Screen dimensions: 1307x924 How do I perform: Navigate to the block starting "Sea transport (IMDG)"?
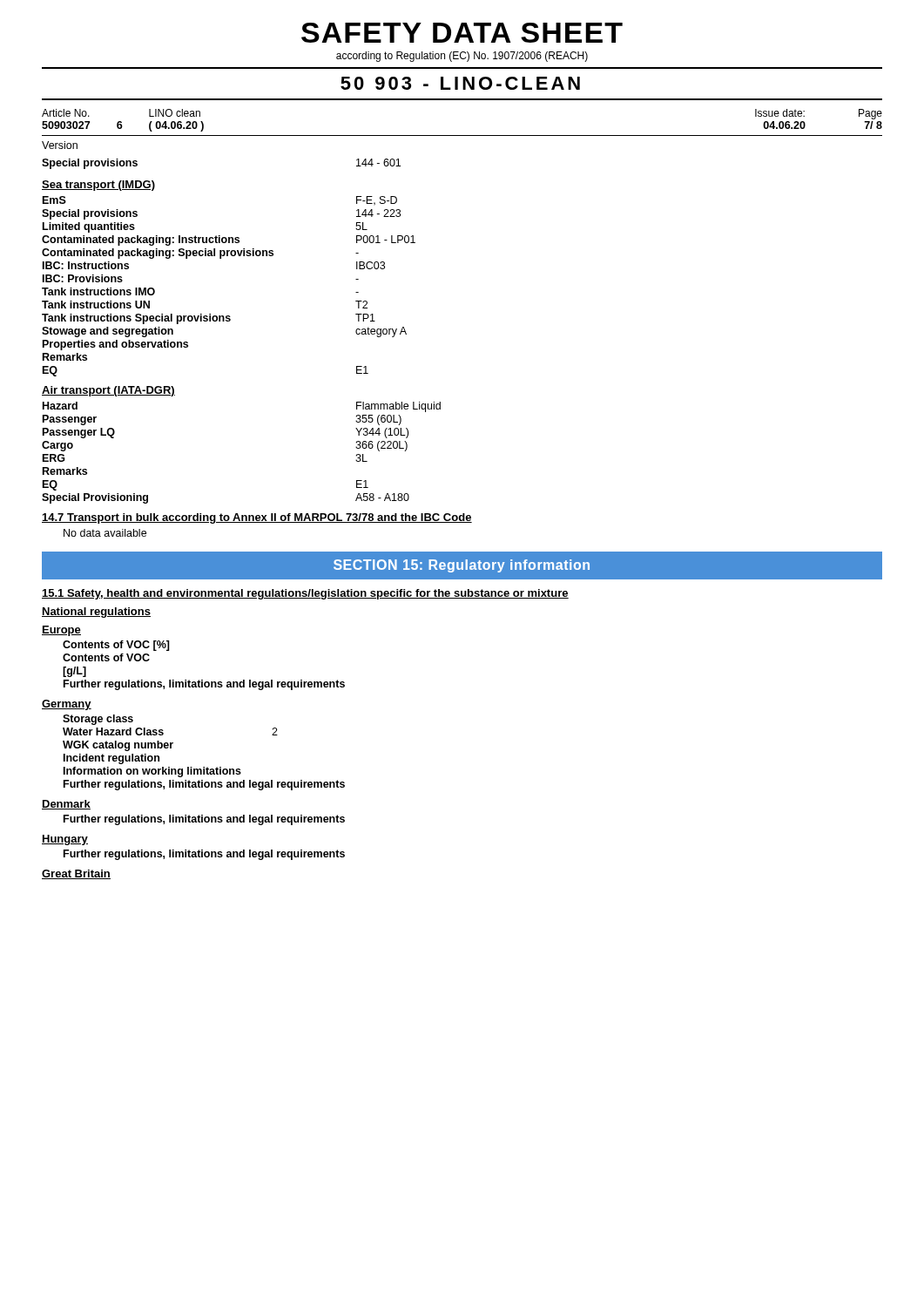(98, 184)
